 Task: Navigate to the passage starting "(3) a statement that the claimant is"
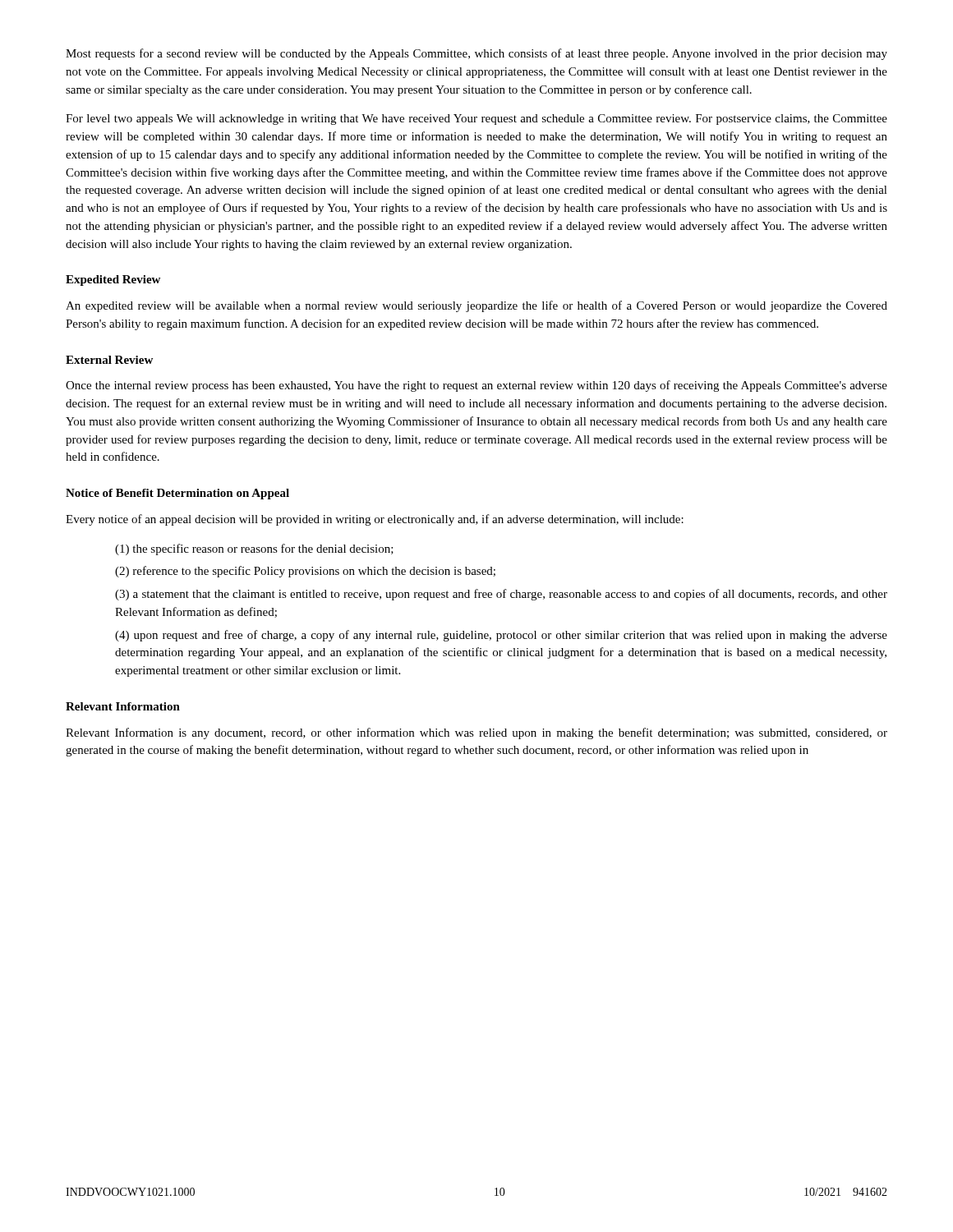(x=501, y=603)
